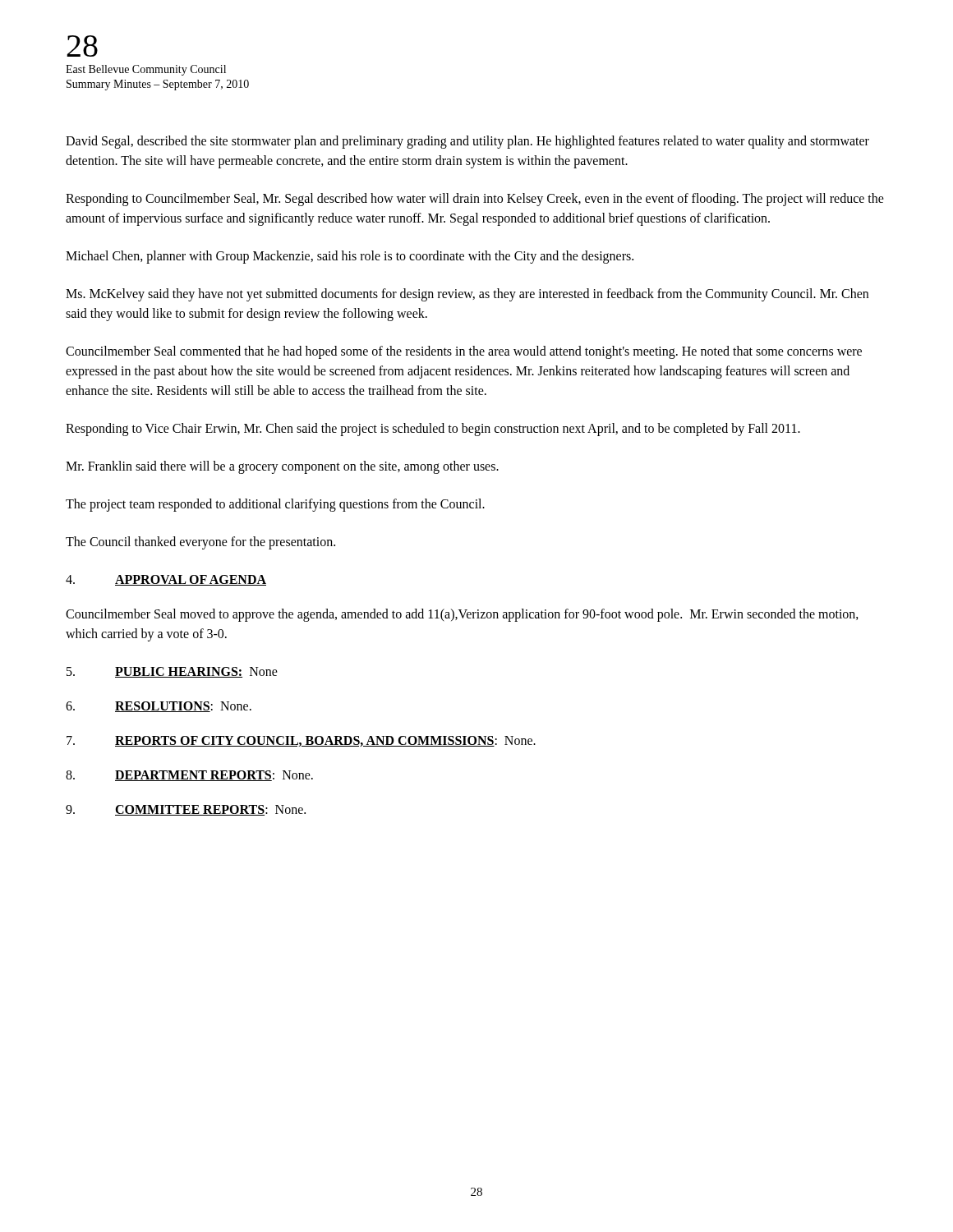This screenshot has width=953, height=1232.
Task: Locate the text block starting "Michael Chen, planner with"
Action: coord(350,256)
